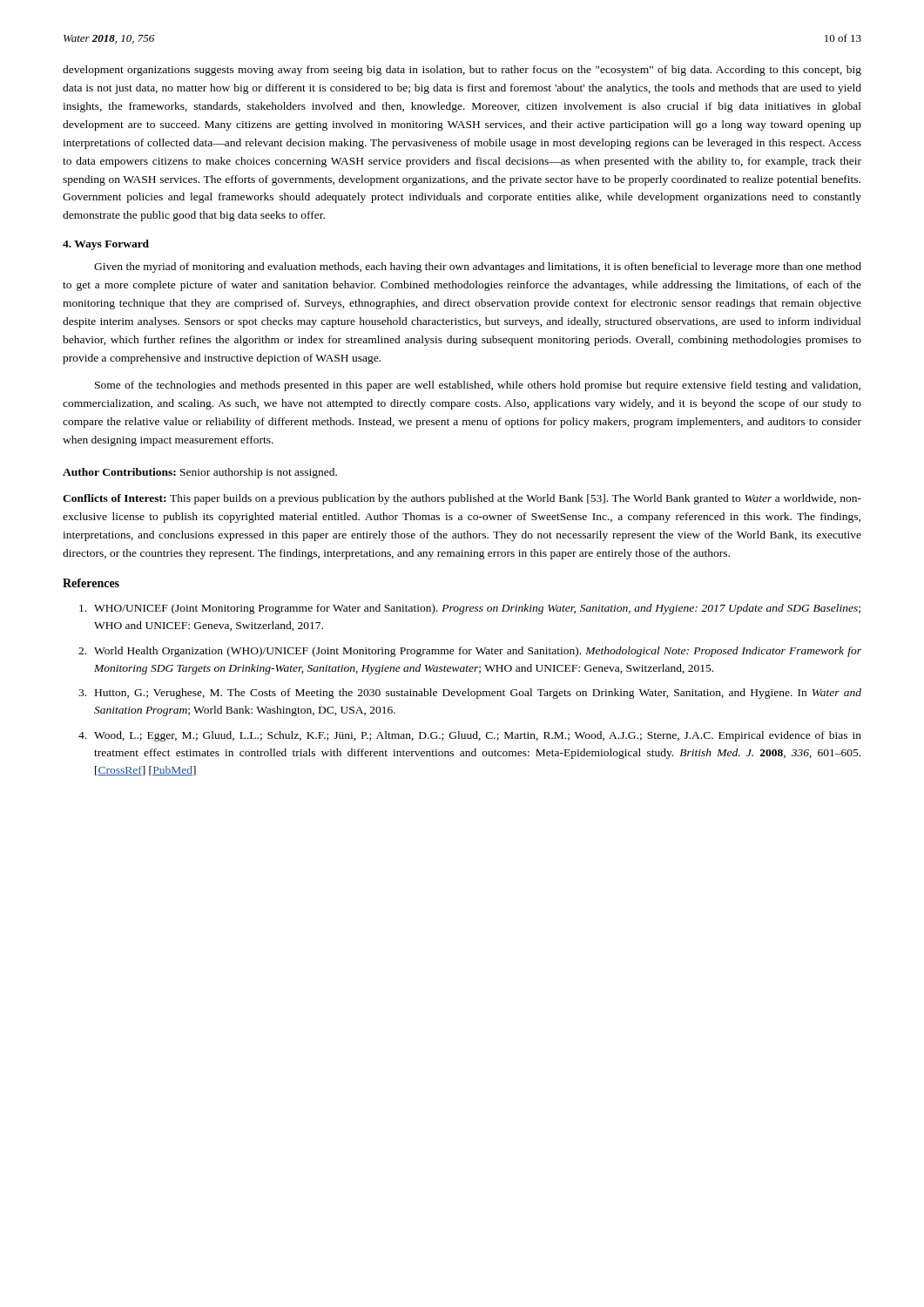
Task: Find the text block that reads "Given the myriad of"
Action: pos(462,354)
